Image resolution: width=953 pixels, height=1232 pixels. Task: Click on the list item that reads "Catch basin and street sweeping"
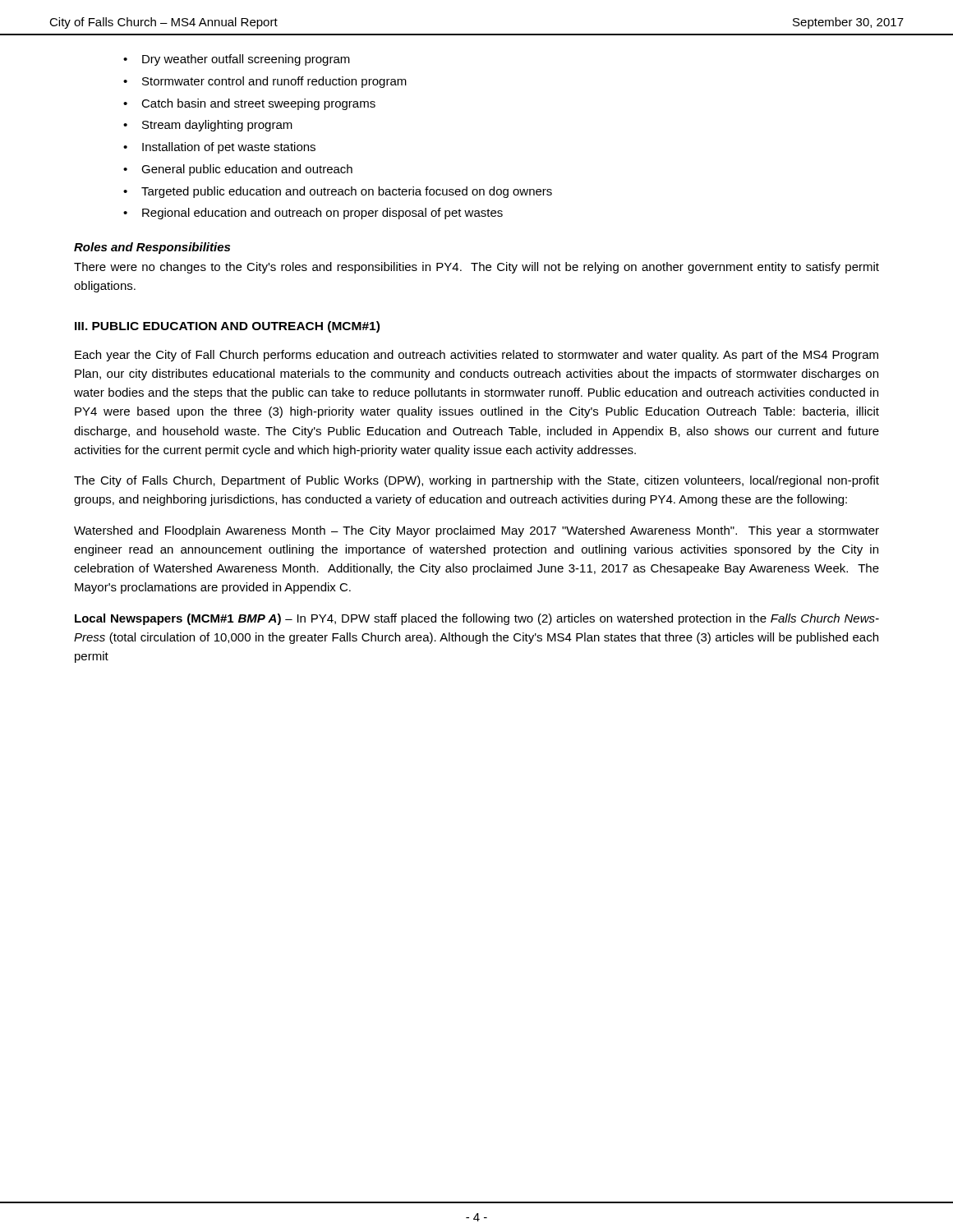click(x=258, y=103)
